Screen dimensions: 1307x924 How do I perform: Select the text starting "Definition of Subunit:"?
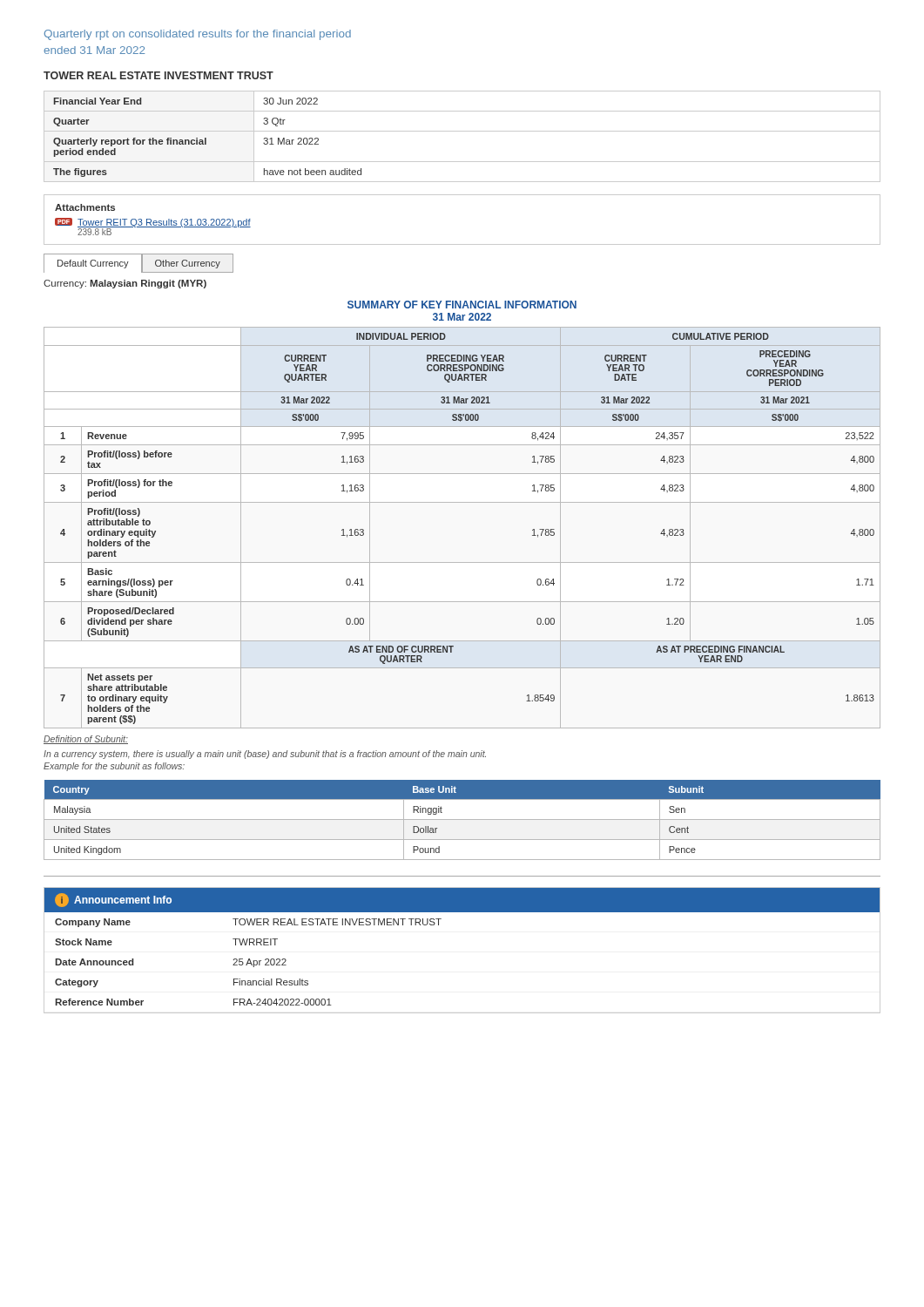pos(86,739)
